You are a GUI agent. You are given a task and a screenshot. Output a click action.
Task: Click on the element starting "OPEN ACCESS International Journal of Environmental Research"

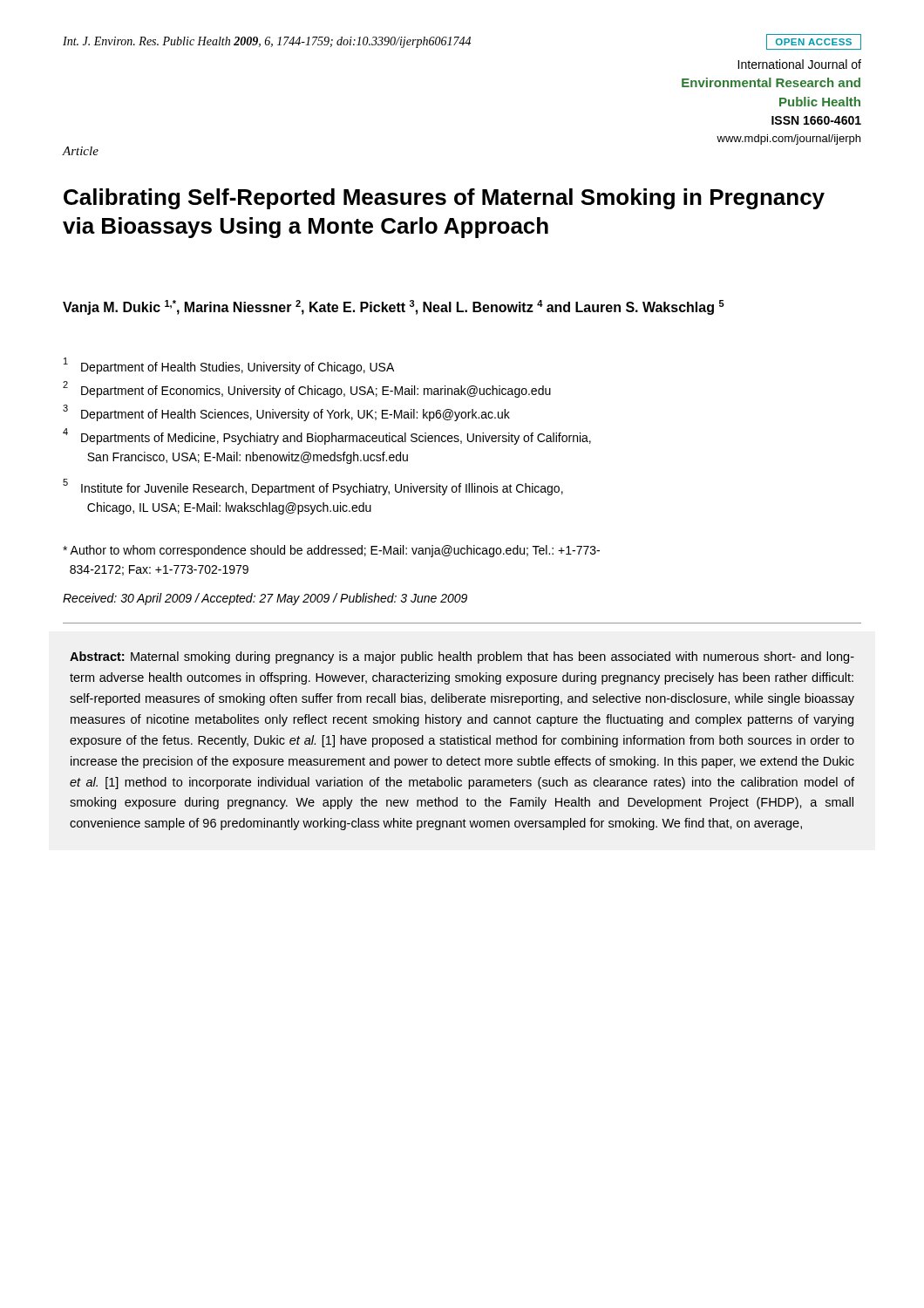pos(726,90)
